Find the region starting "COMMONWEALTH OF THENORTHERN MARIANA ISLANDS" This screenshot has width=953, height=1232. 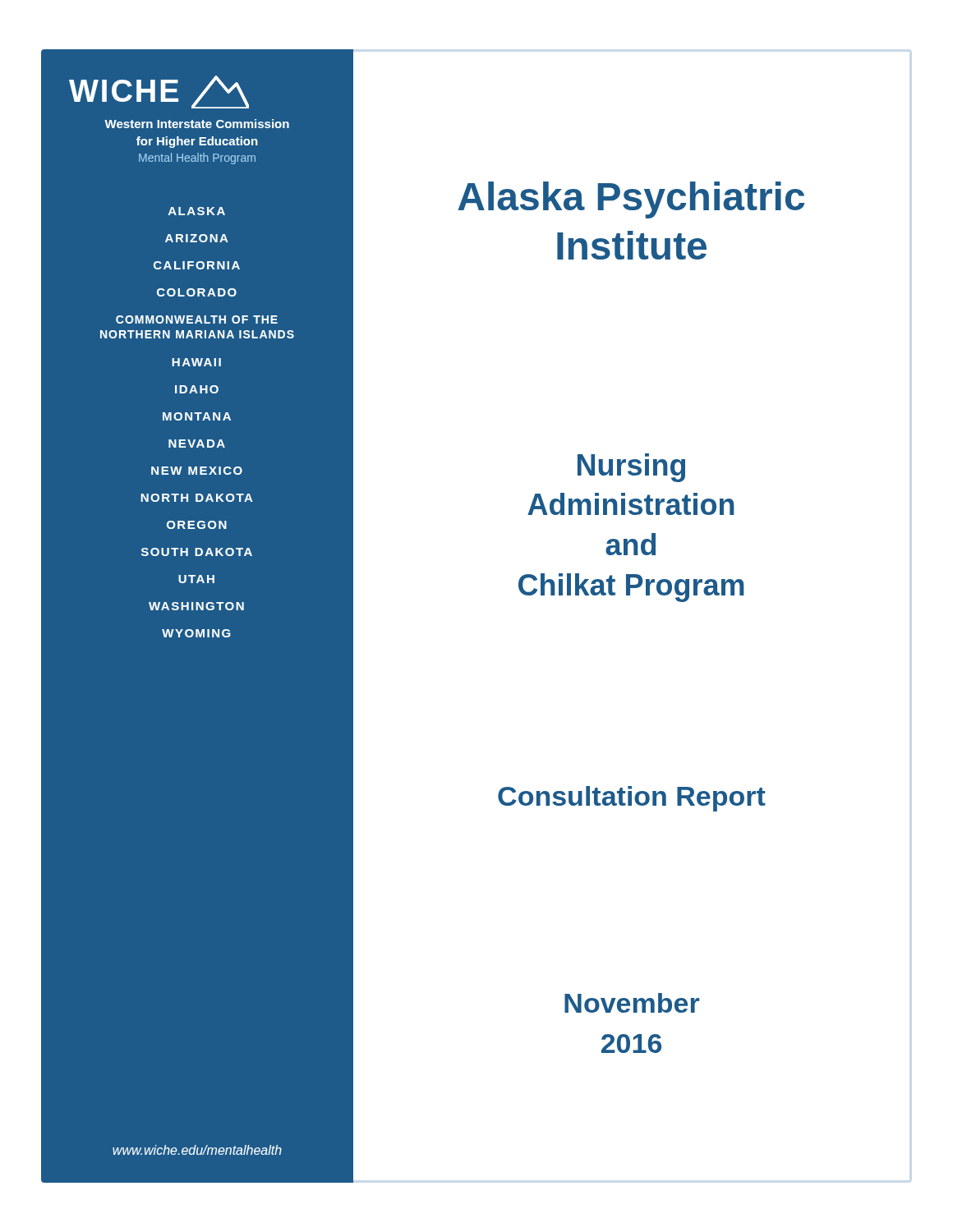pyautogui.click(x=197, y=327)
